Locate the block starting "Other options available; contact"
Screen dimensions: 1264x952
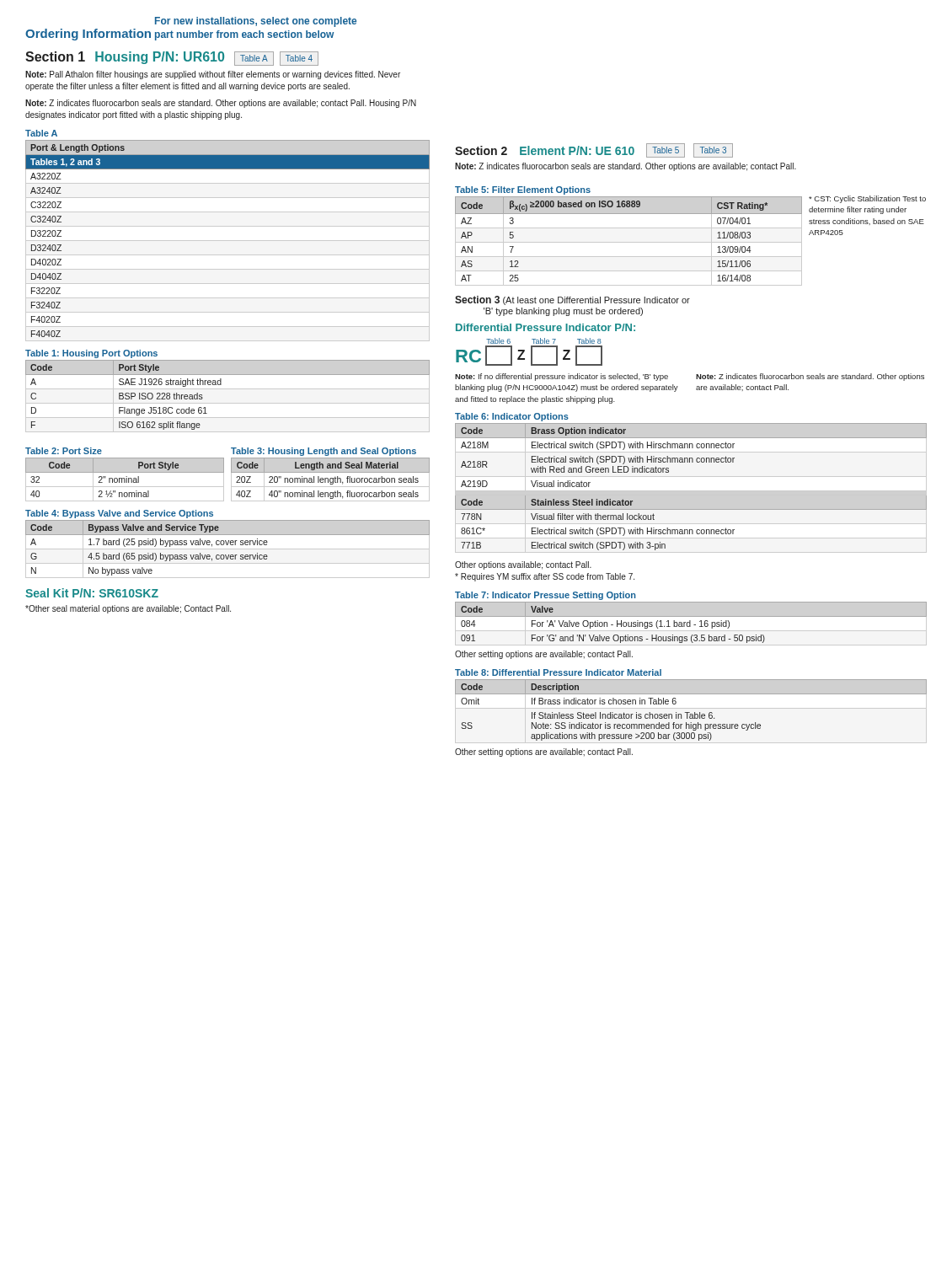pos(545,571)
